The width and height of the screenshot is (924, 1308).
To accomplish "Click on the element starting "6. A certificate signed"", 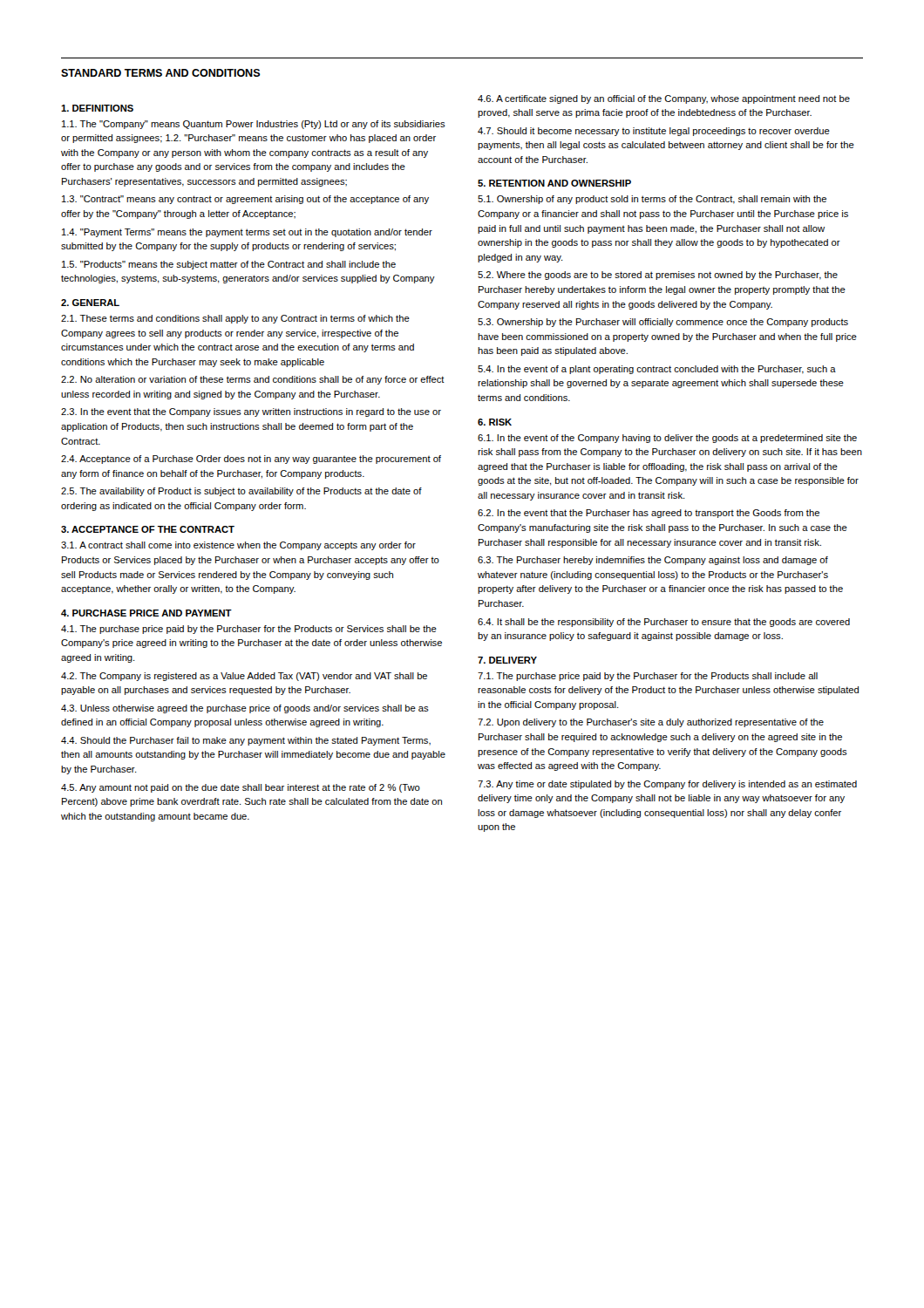I will click(670, 129).
